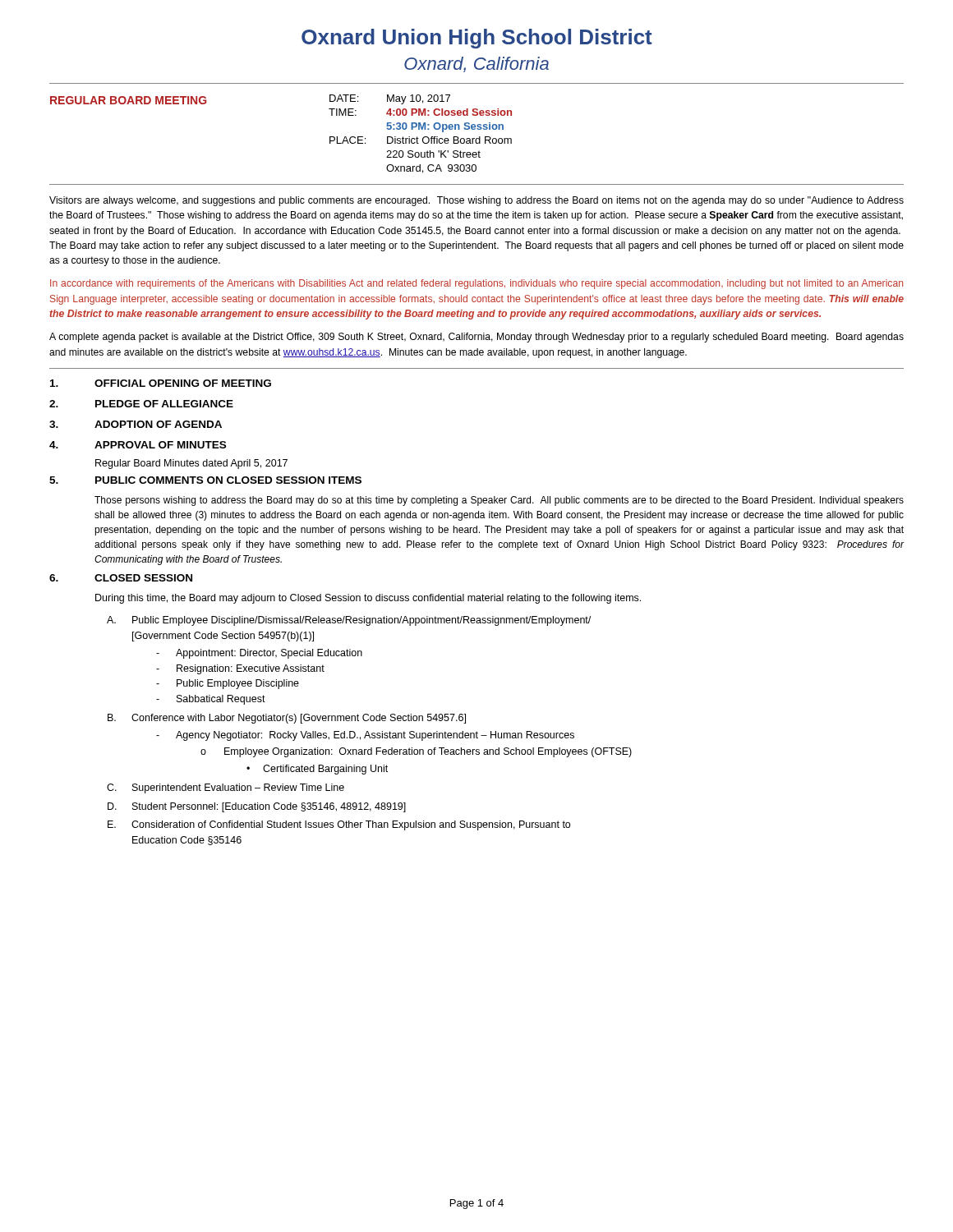This screenshot has height=1232, width=953.
Task: Find the text block with the text "Regular Board Minutes dated April"
Action: coord(191,463)
